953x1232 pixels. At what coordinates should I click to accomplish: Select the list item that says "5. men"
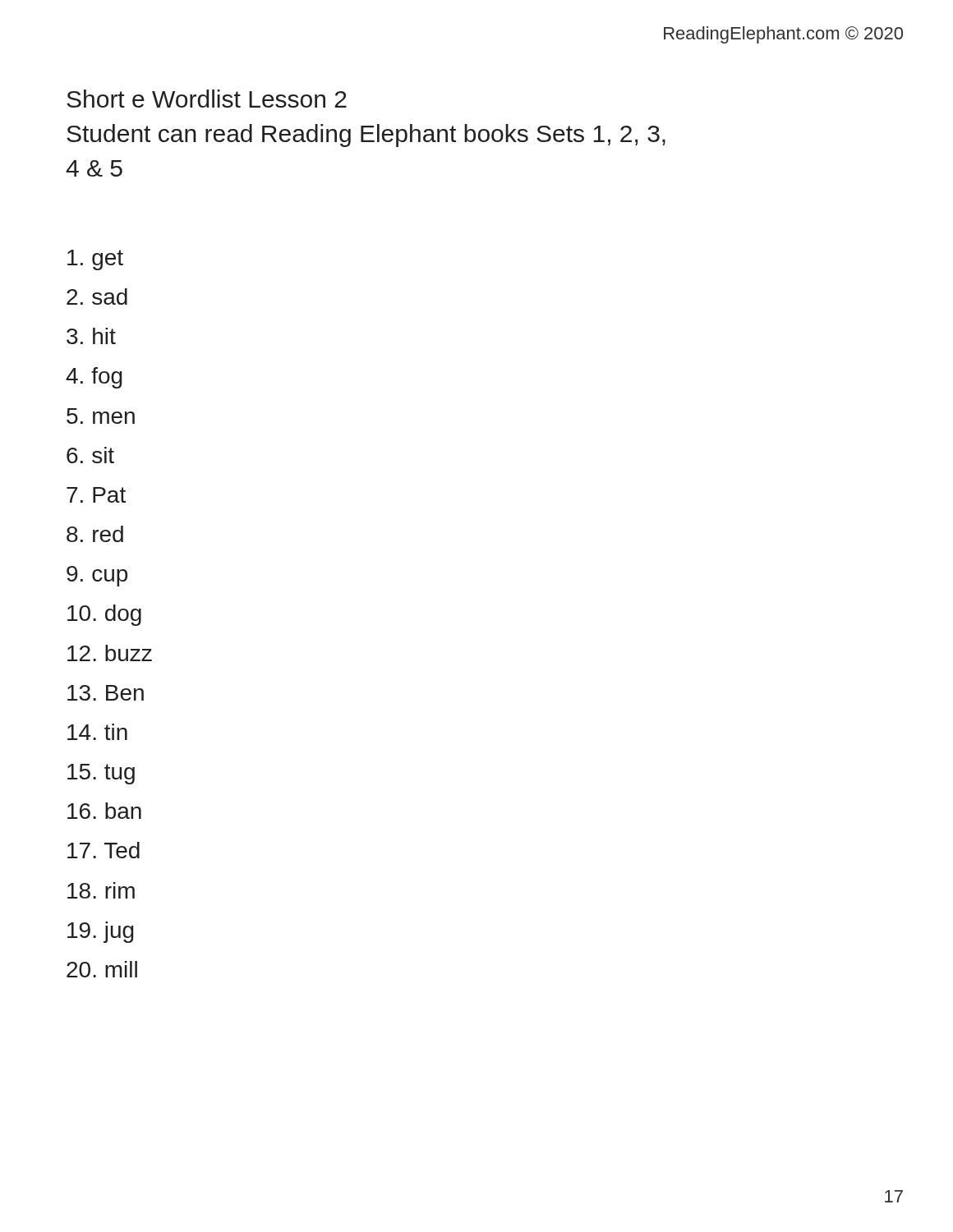pos(101,416)
